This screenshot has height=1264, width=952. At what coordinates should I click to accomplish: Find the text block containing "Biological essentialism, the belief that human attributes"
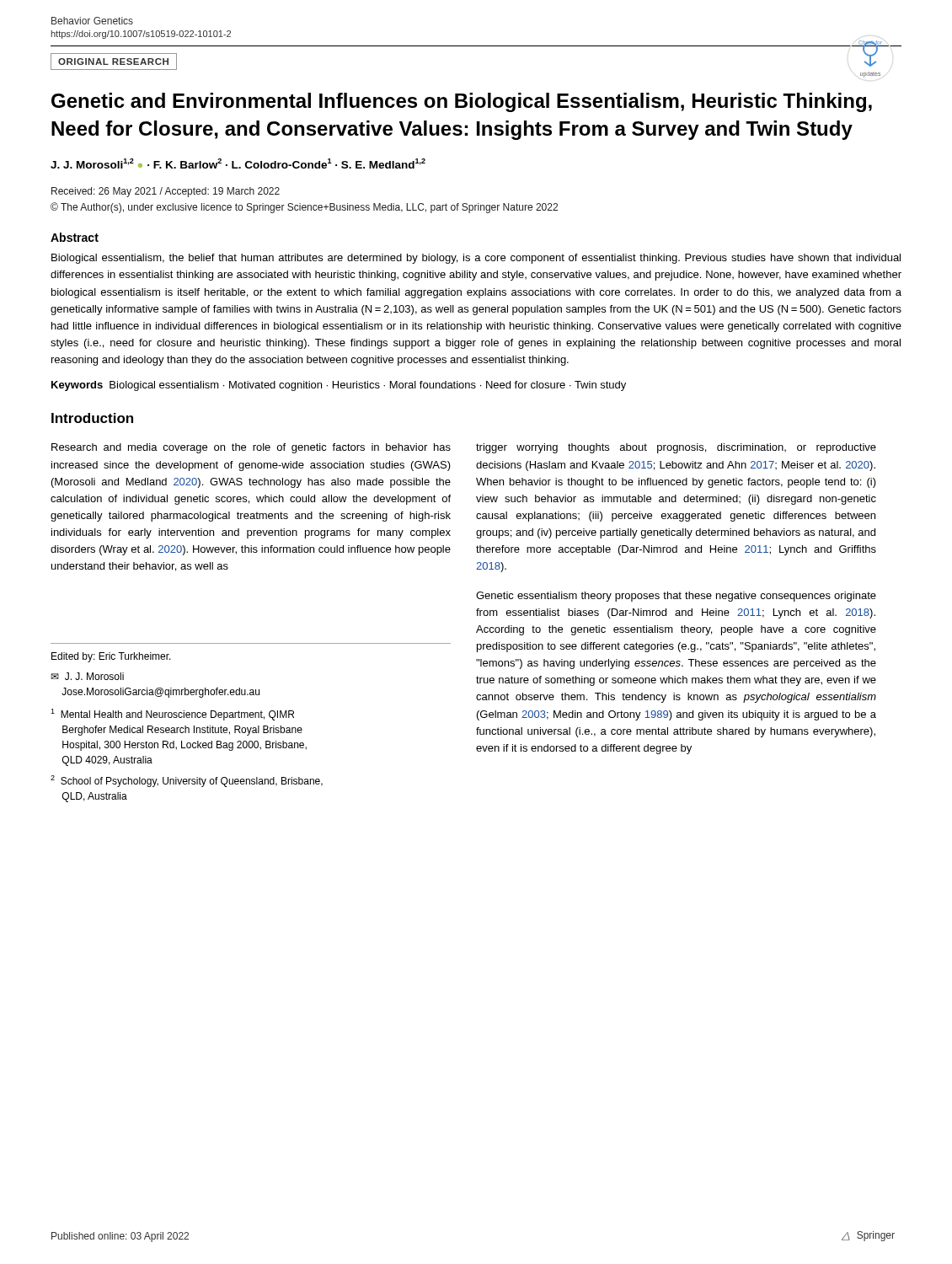pyautogui.click(x=476, y=309)
